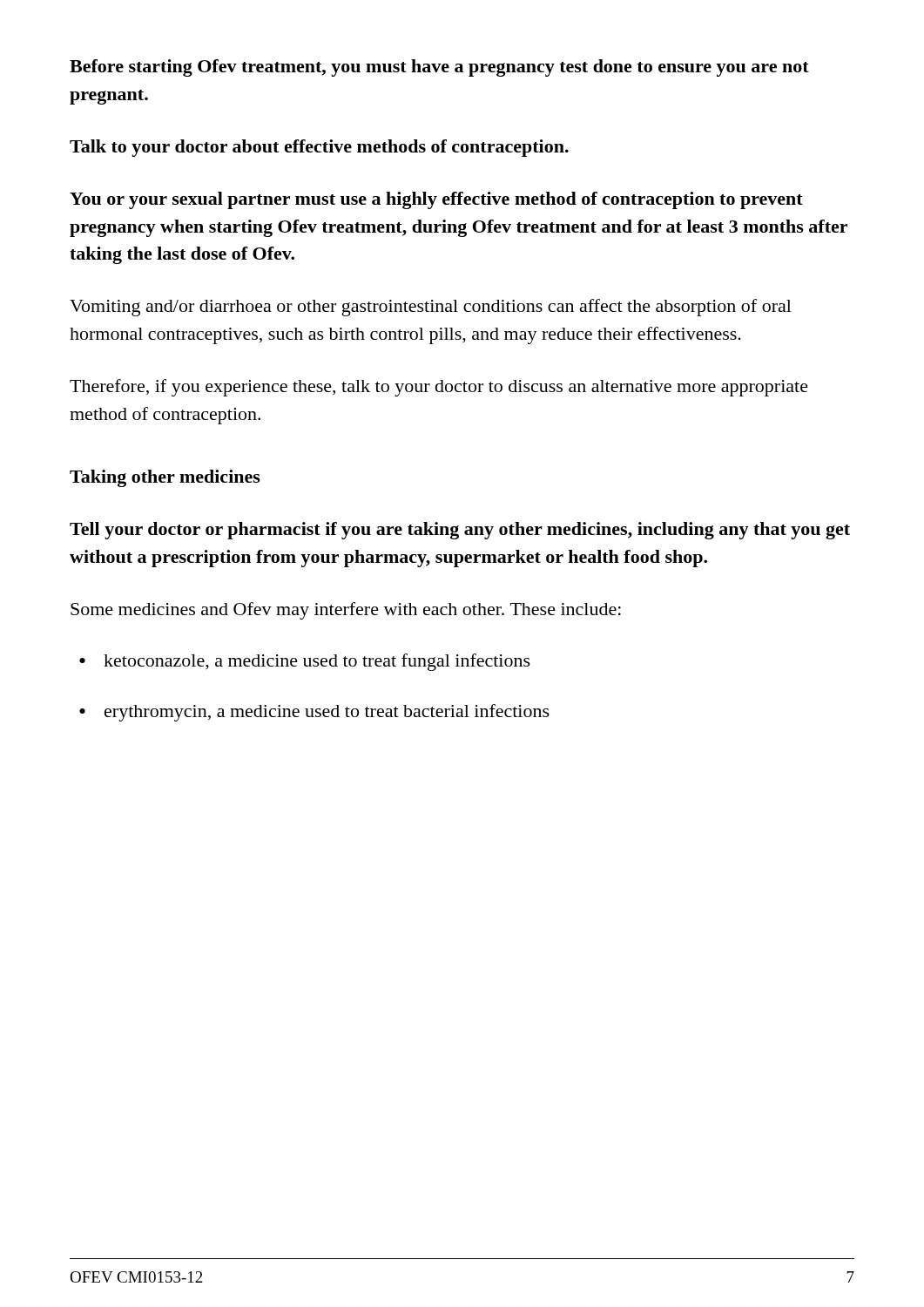Locate the block of text that opens with "Vomiting and/or diarrhoea or other"

(431, 320)
